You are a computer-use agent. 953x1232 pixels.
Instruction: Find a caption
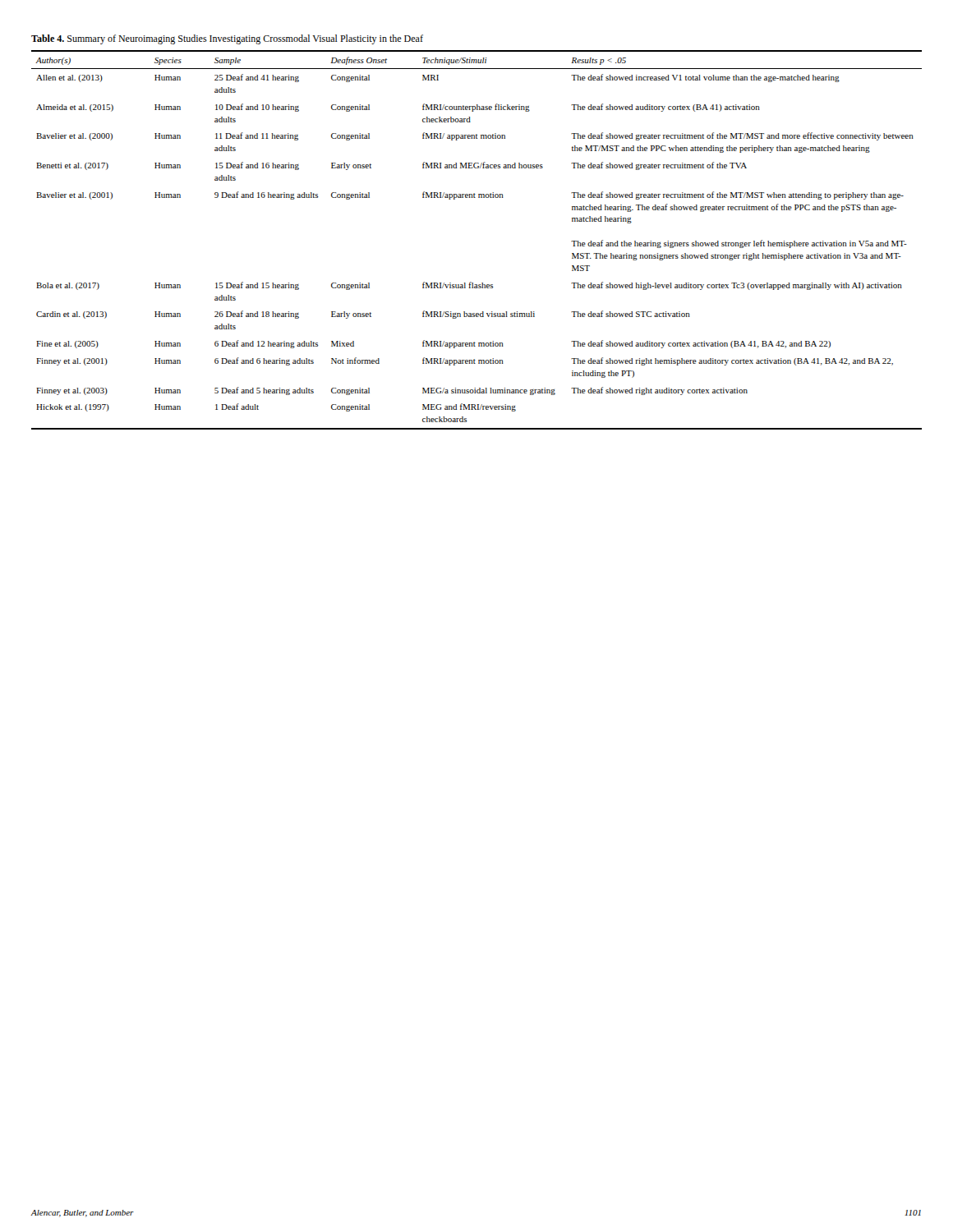[227, 39]
